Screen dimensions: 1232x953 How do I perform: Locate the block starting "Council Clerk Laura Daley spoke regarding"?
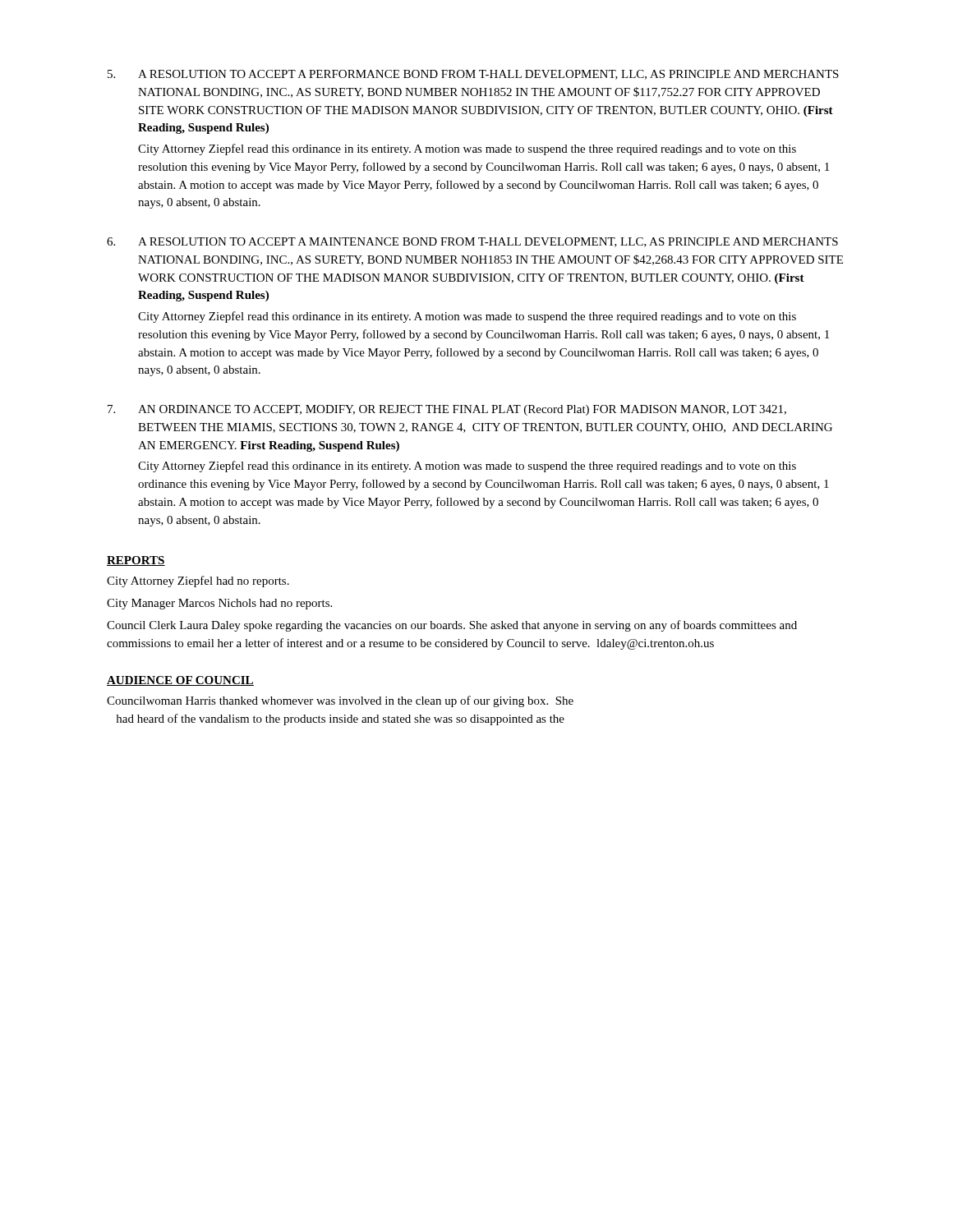pyautogui.click(x=452, y=634)
